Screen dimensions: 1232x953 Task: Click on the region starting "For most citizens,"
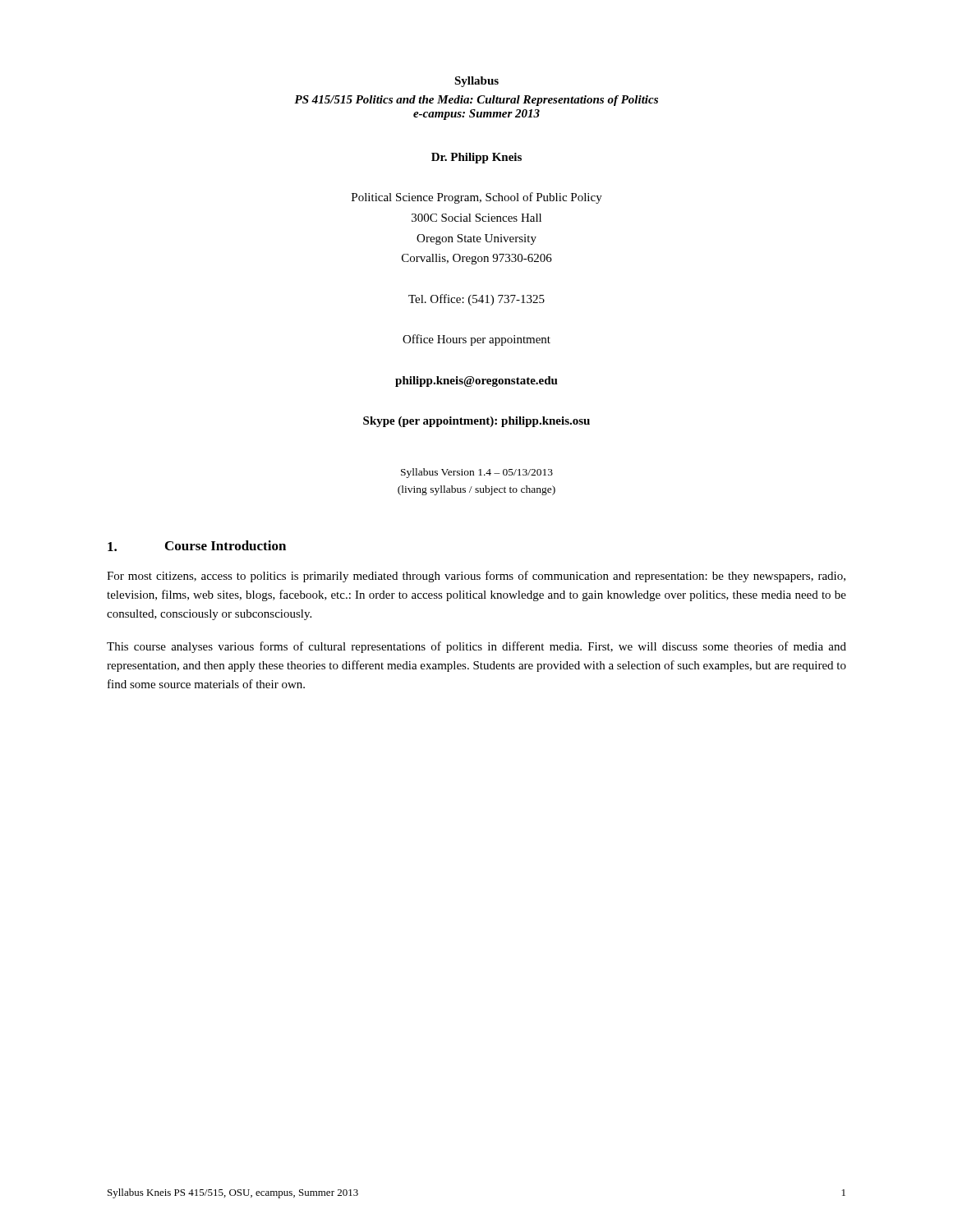(476, 595)
